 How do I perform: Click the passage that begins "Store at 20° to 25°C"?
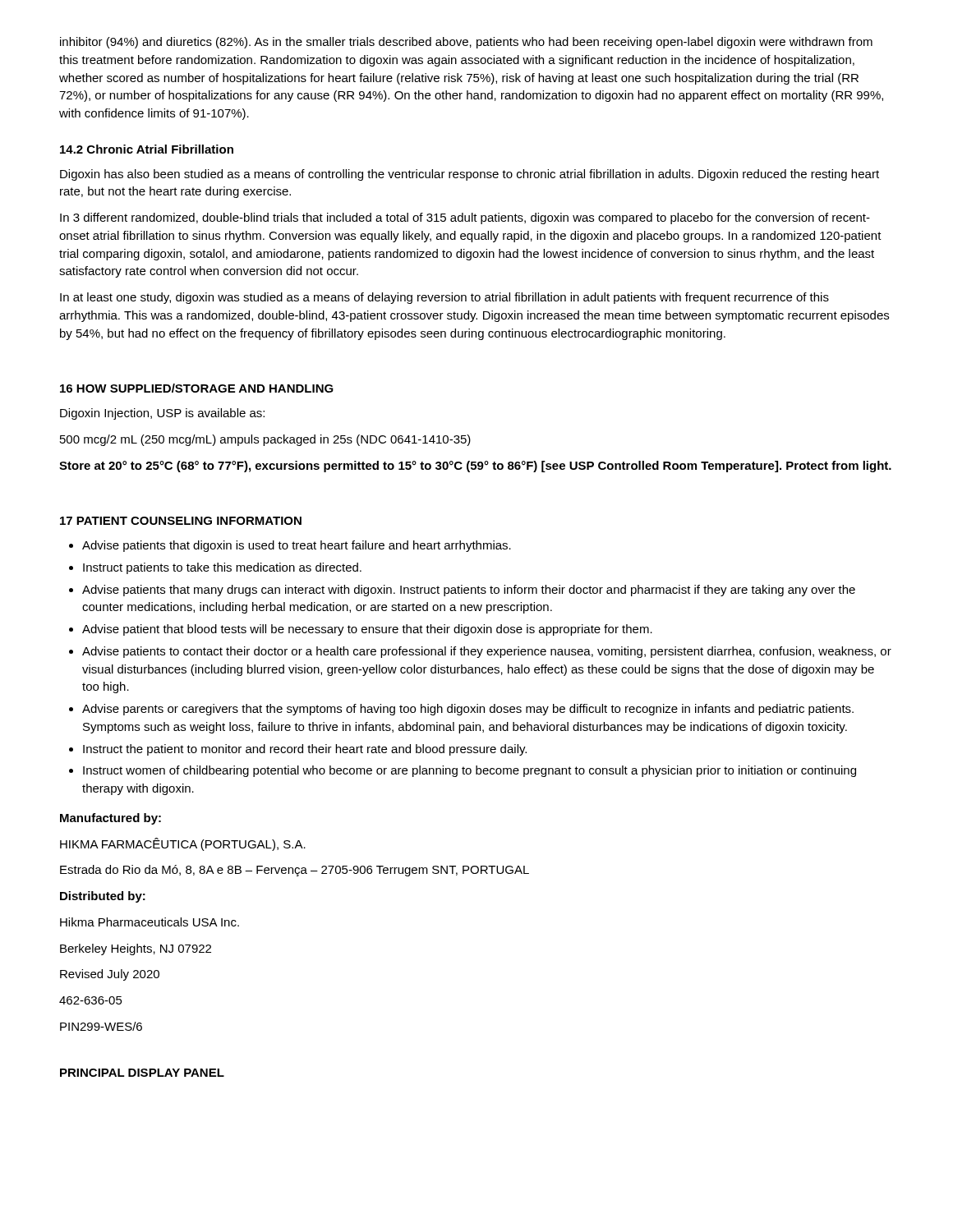[x=475, y=465]
